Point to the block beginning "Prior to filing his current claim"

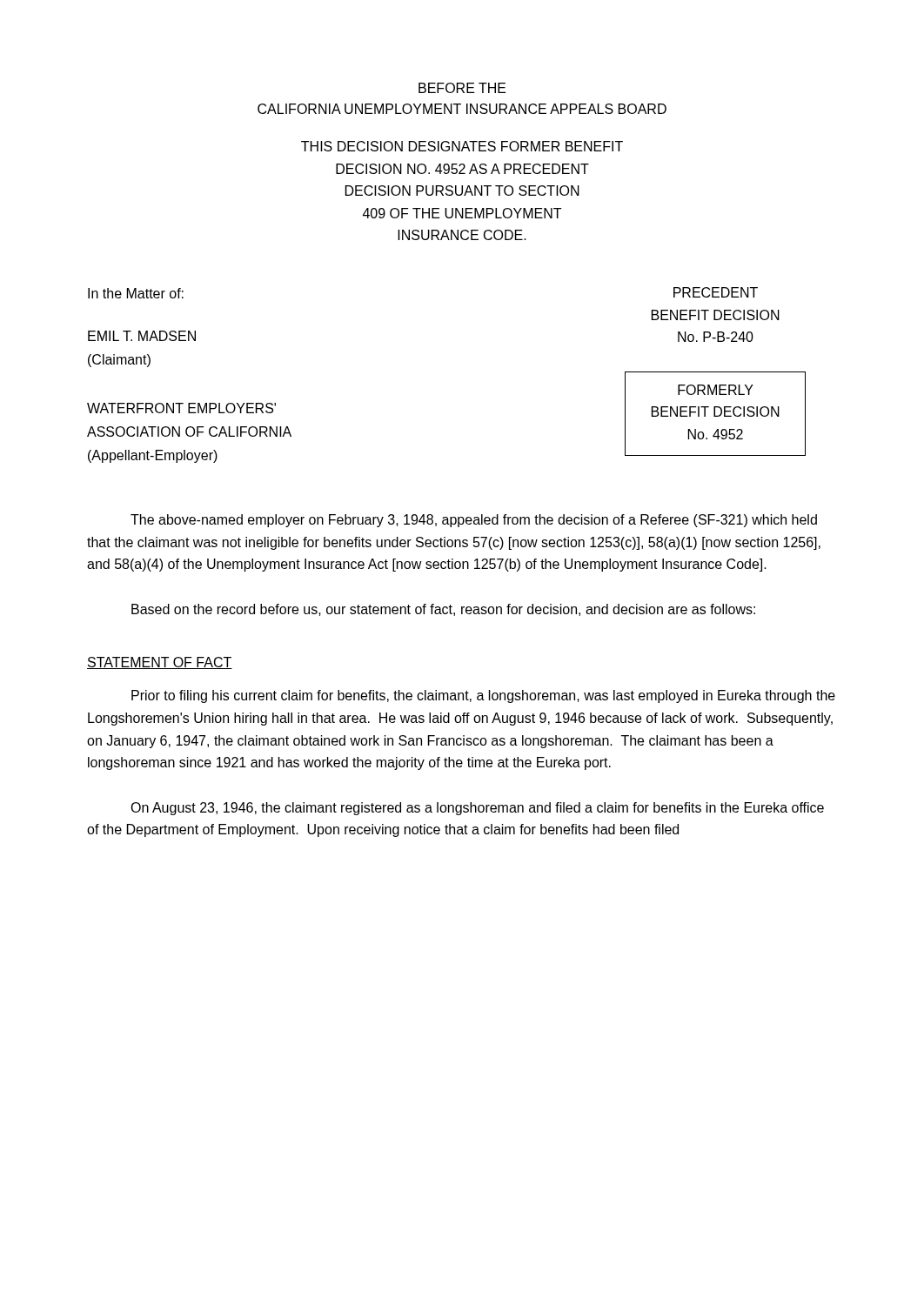tap(461, 729)
